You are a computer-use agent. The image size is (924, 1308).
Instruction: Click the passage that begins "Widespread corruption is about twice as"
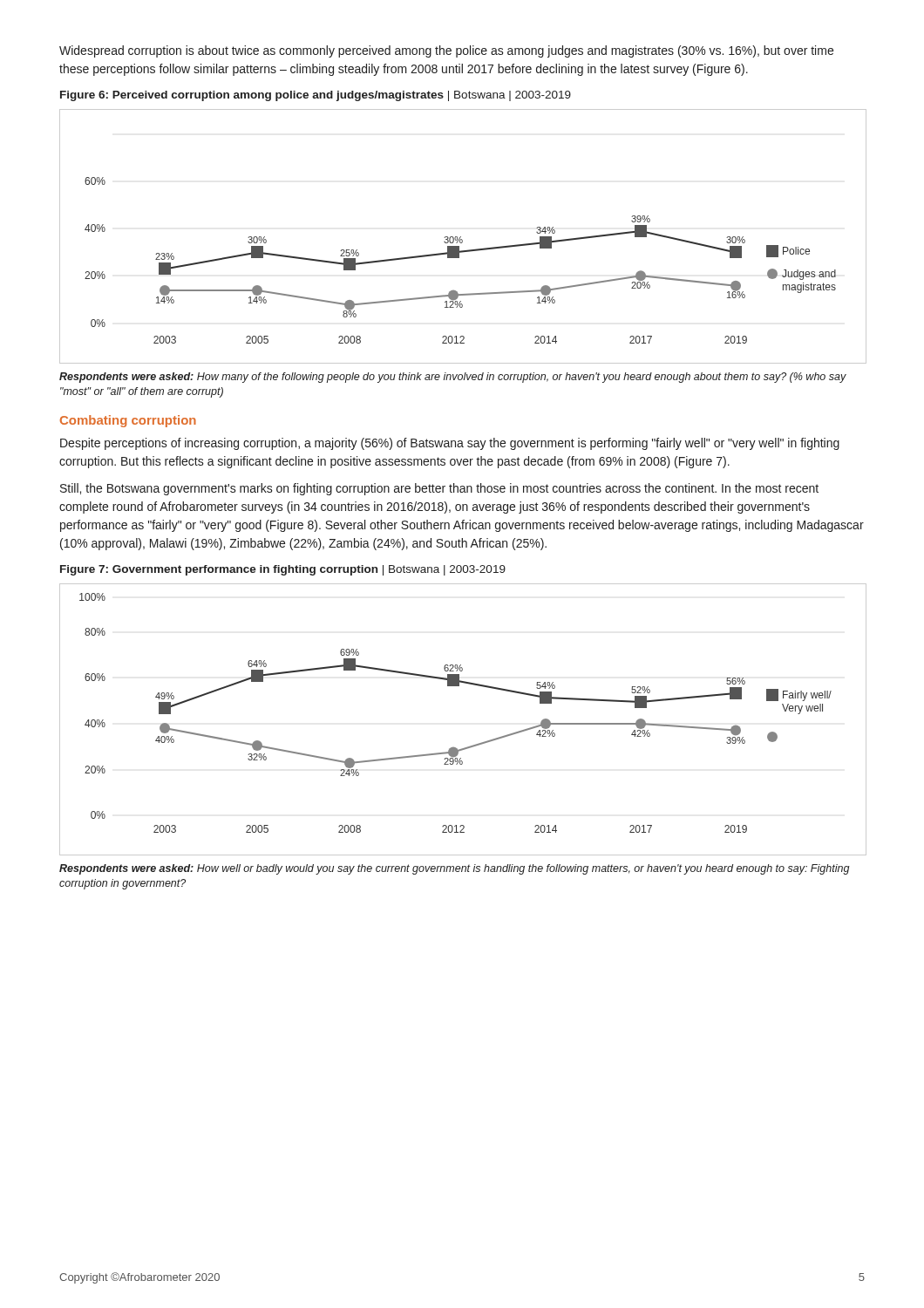click(x=447, y=60)
